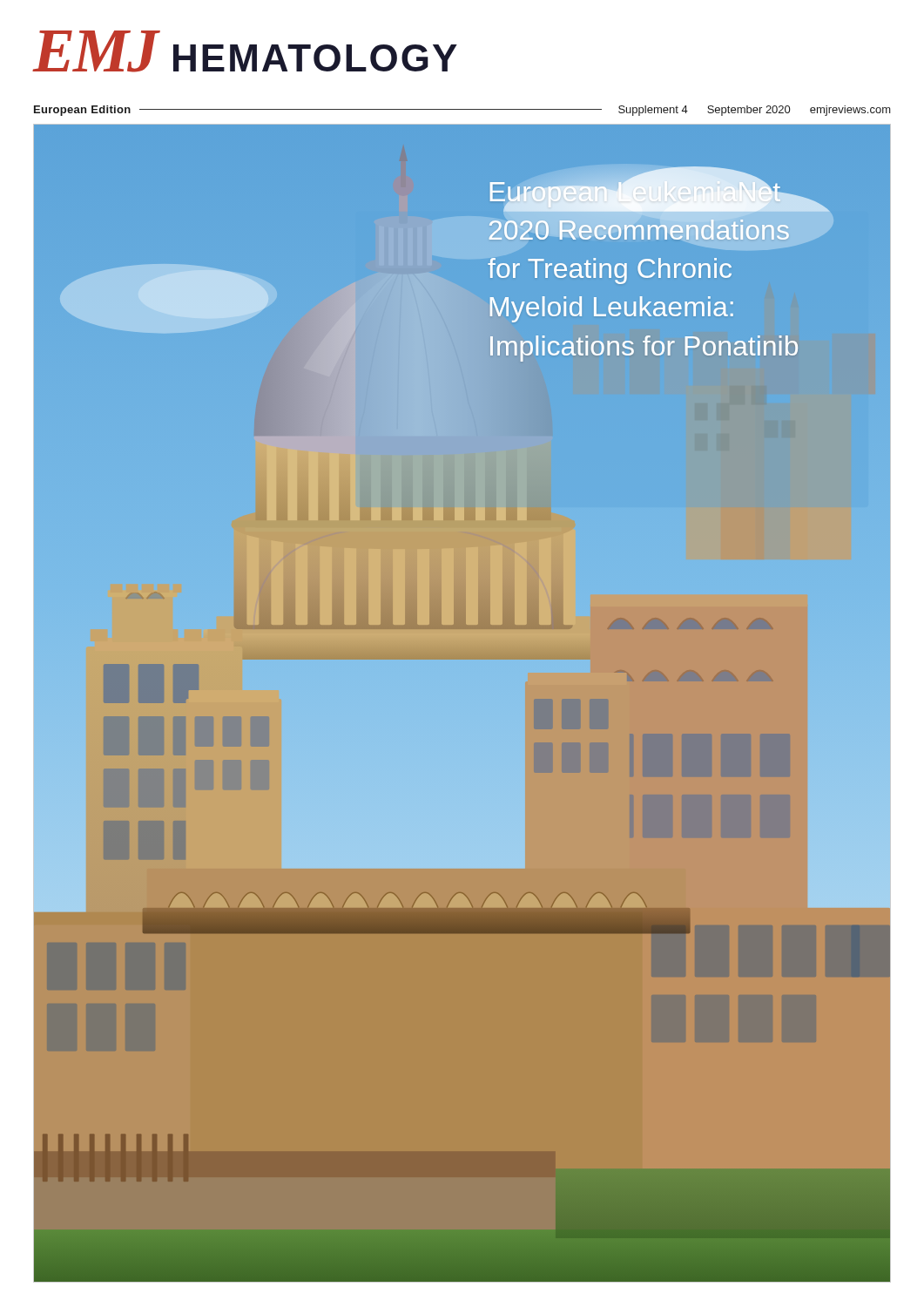Find the title that says "European LeukemiaNet 2020 Recommendations for"
This screenshot has width=924, height=1307.
pos(643,269)
